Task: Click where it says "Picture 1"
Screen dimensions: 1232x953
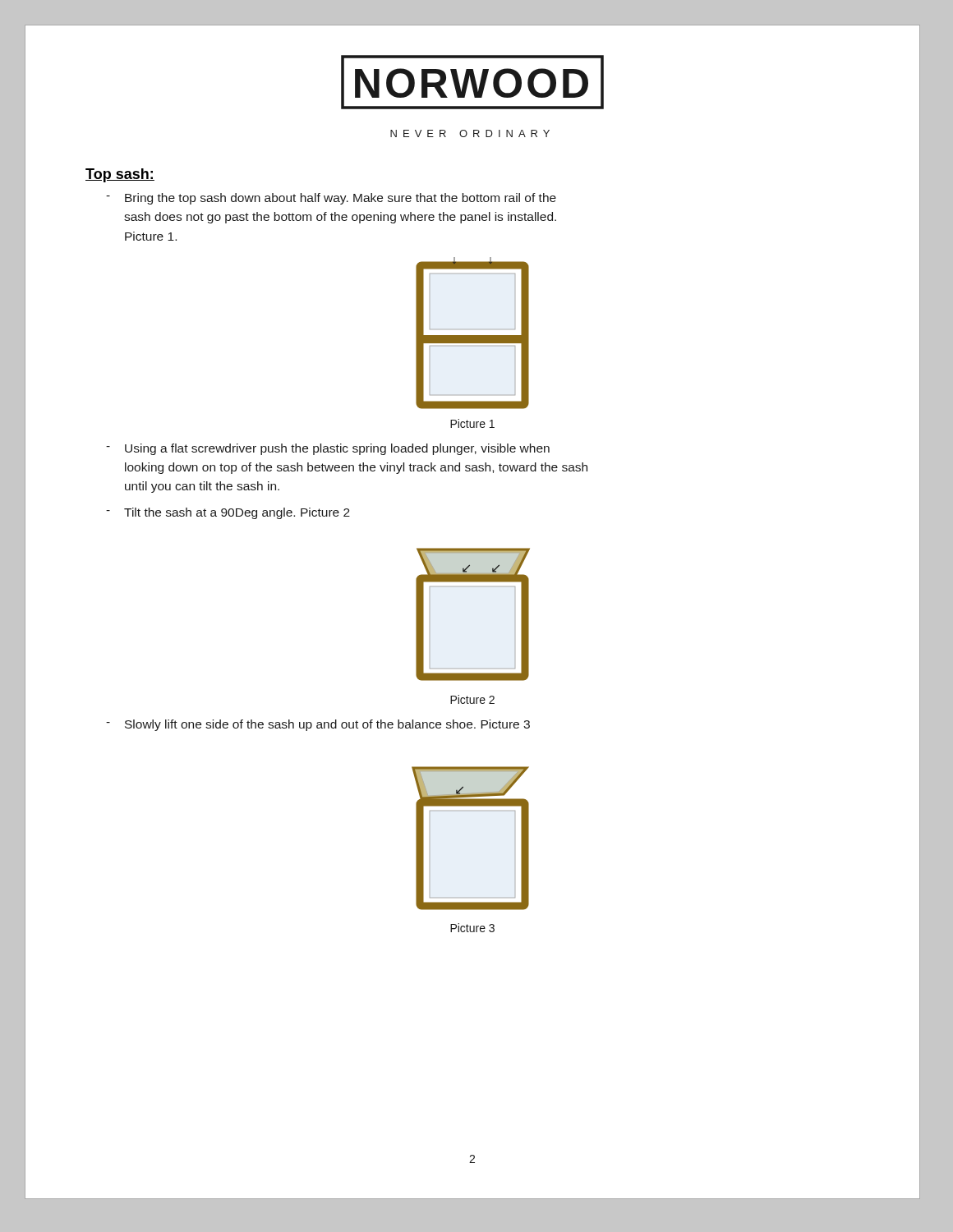Action: [x=472, y=424]
